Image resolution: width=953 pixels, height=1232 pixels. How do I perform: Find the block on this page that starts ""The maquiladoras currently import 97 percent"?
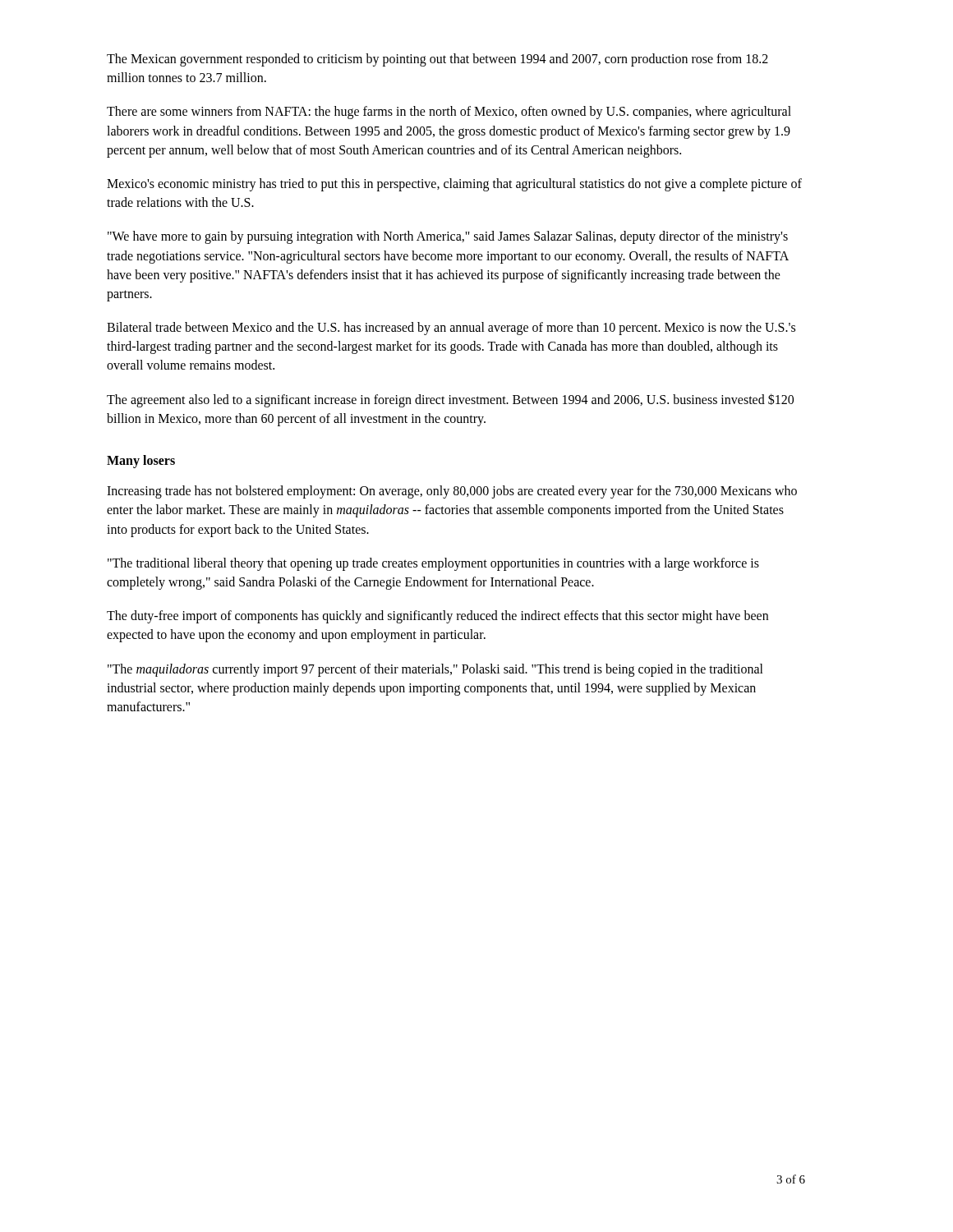point(435,688)
